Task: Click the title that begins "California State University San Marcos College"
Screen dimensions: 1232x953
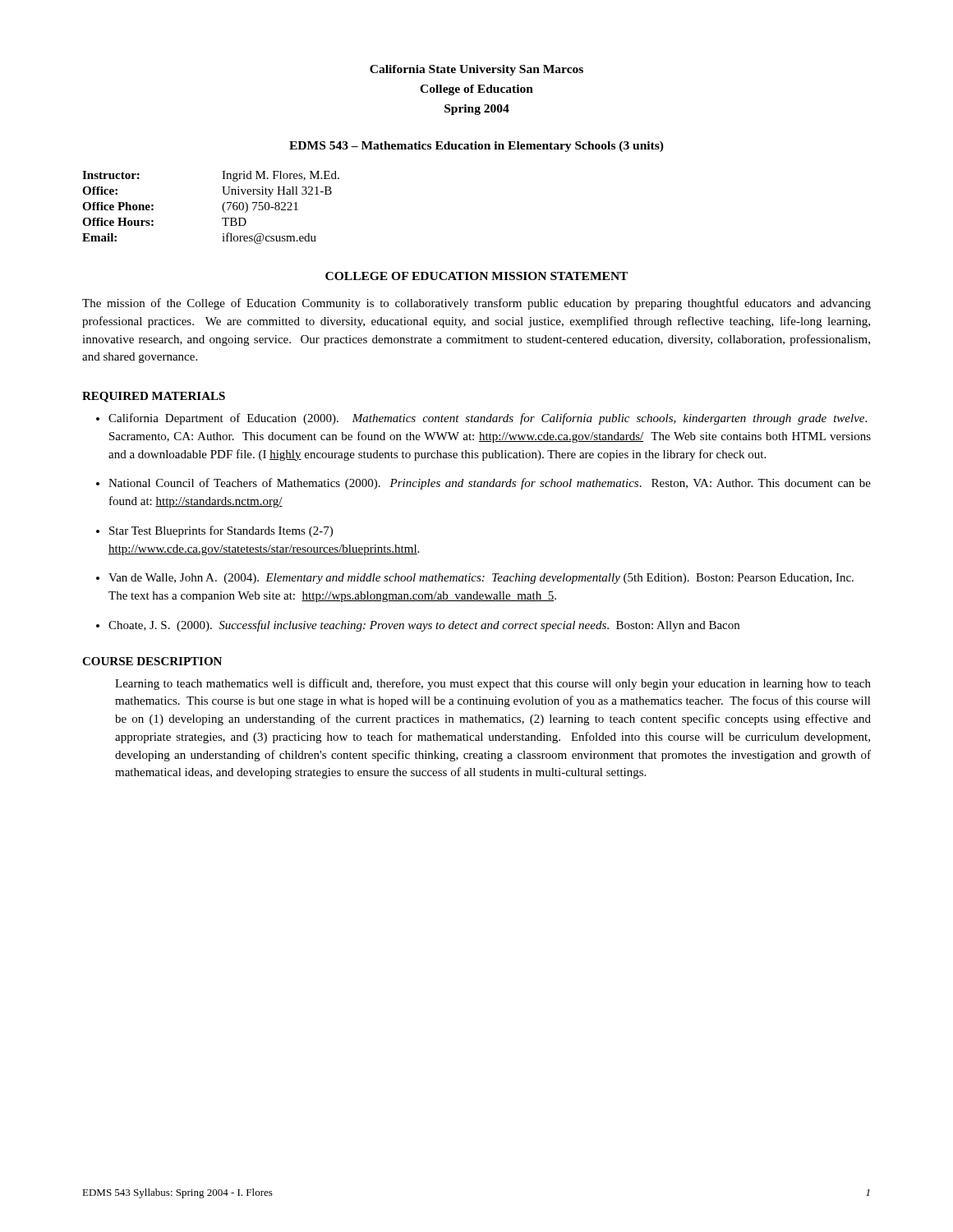Action: coord(476,88)
